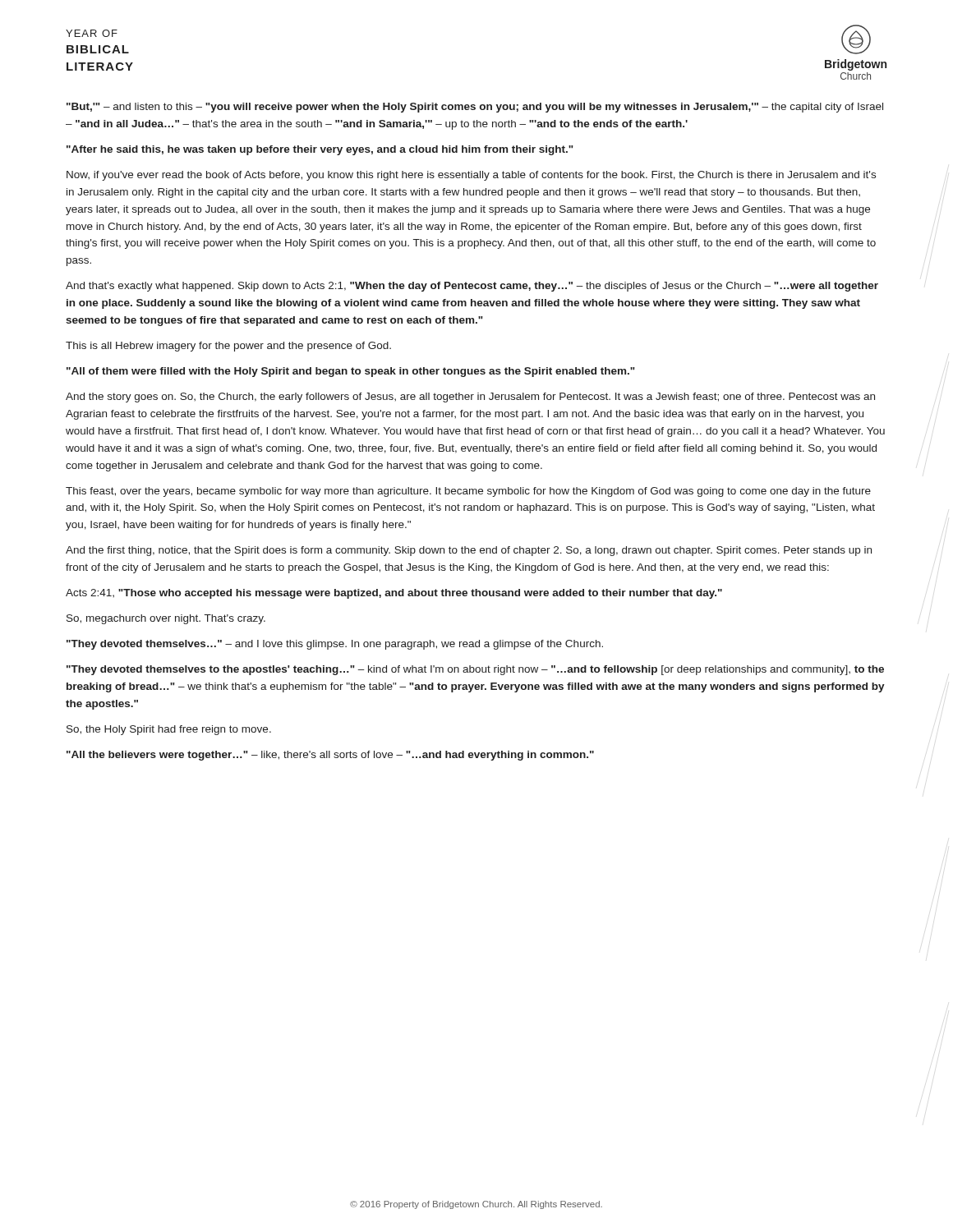Find the passage starting "So, the Holy"

coord(169,730)
